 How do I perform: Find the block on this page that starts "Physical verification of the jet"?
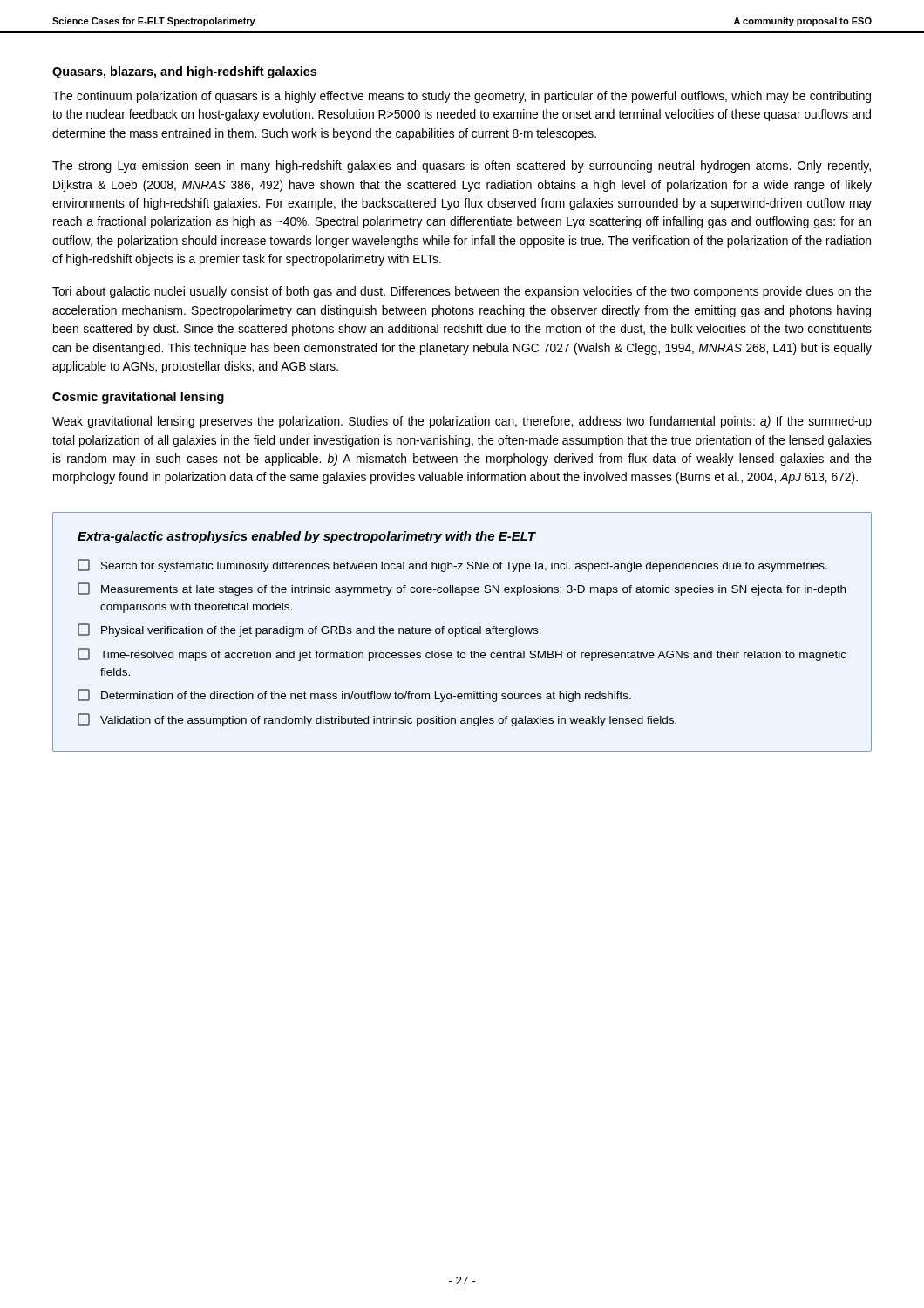pos(462,631)
